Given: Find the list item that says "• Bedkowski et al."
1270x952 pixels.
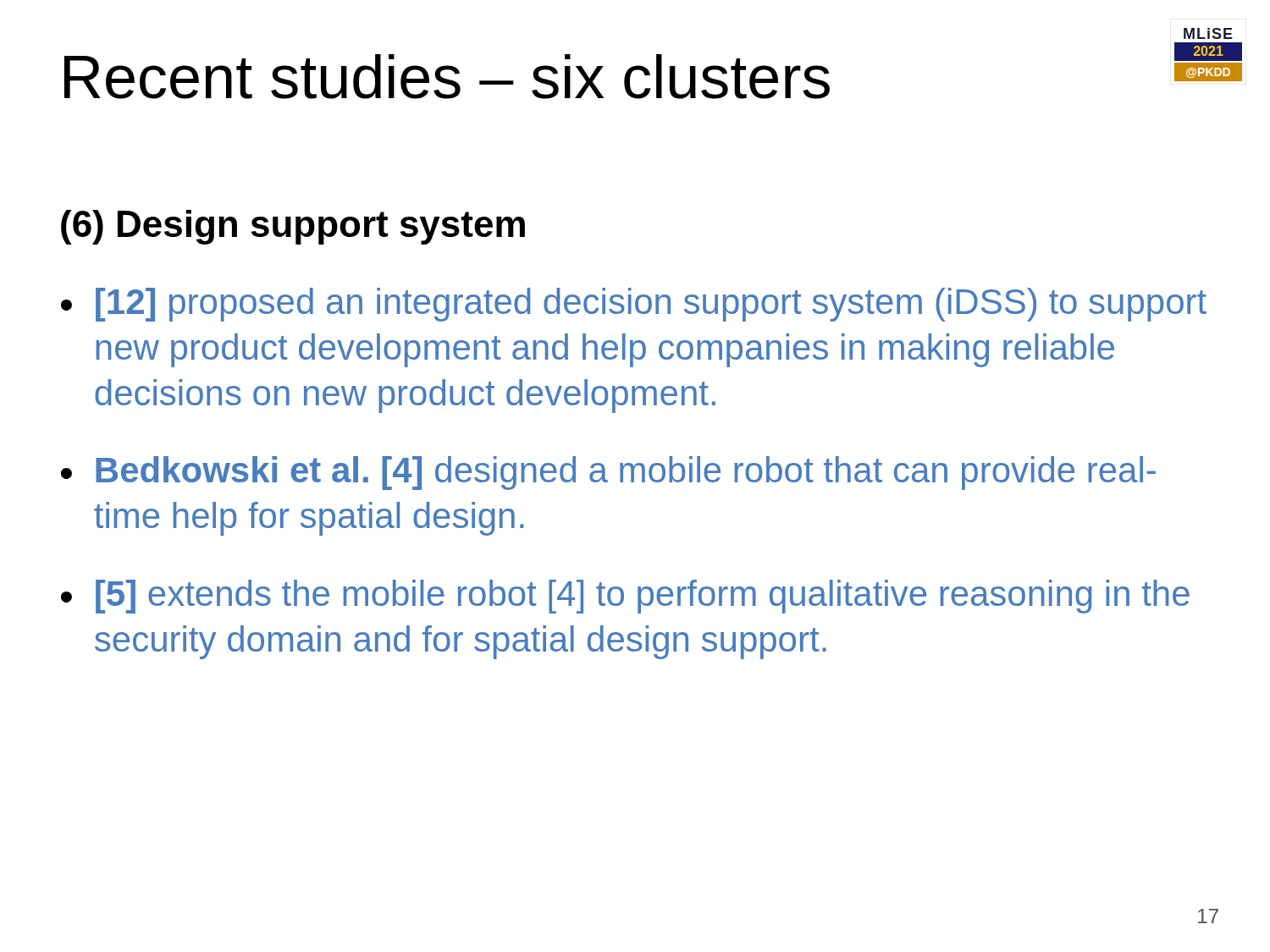Looking at the screenshot, I should click(x=635, y=493).
